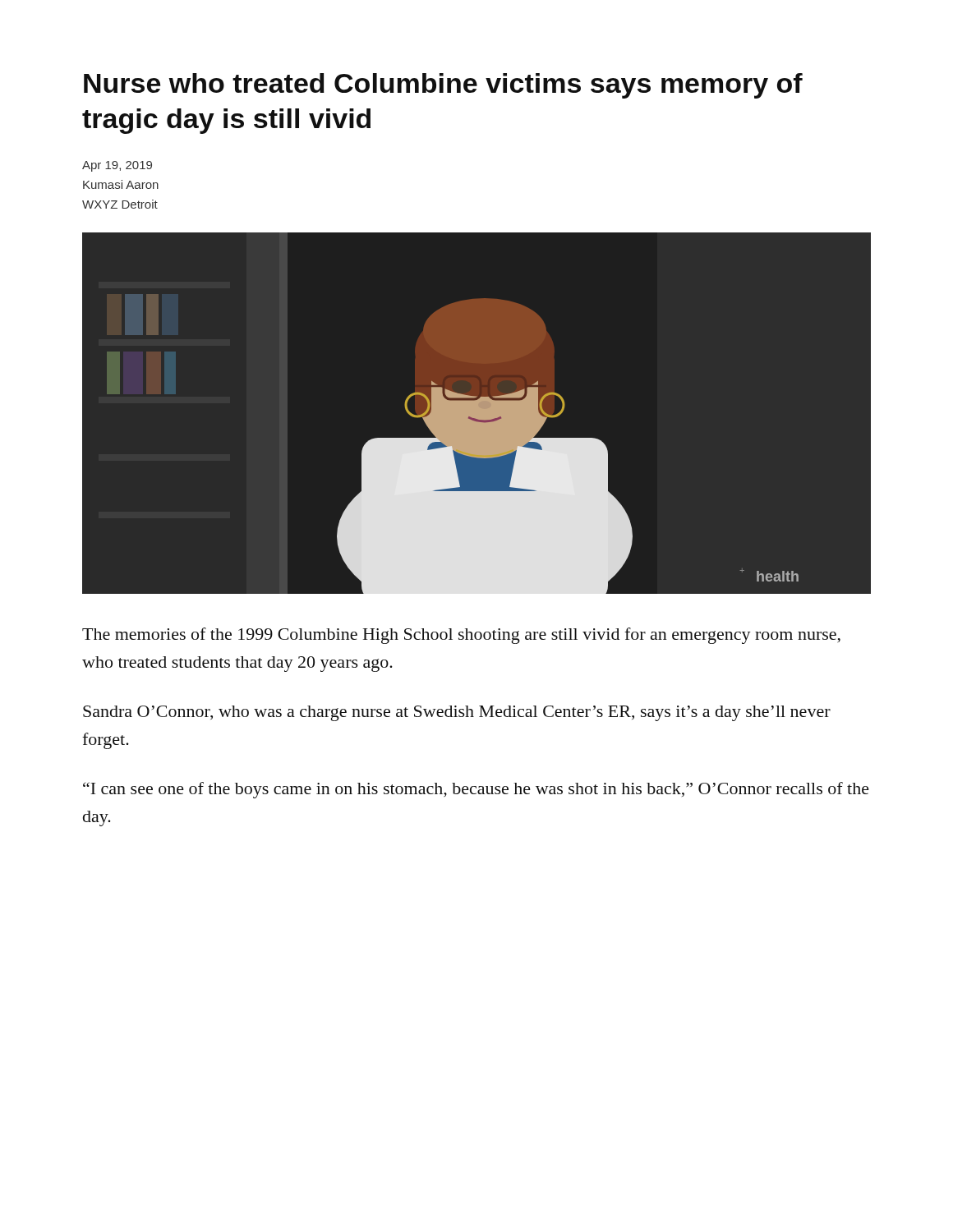Click on the text block containing "“I can see one of the"
Screen dimensions: 1232x953
coord(476,802)
